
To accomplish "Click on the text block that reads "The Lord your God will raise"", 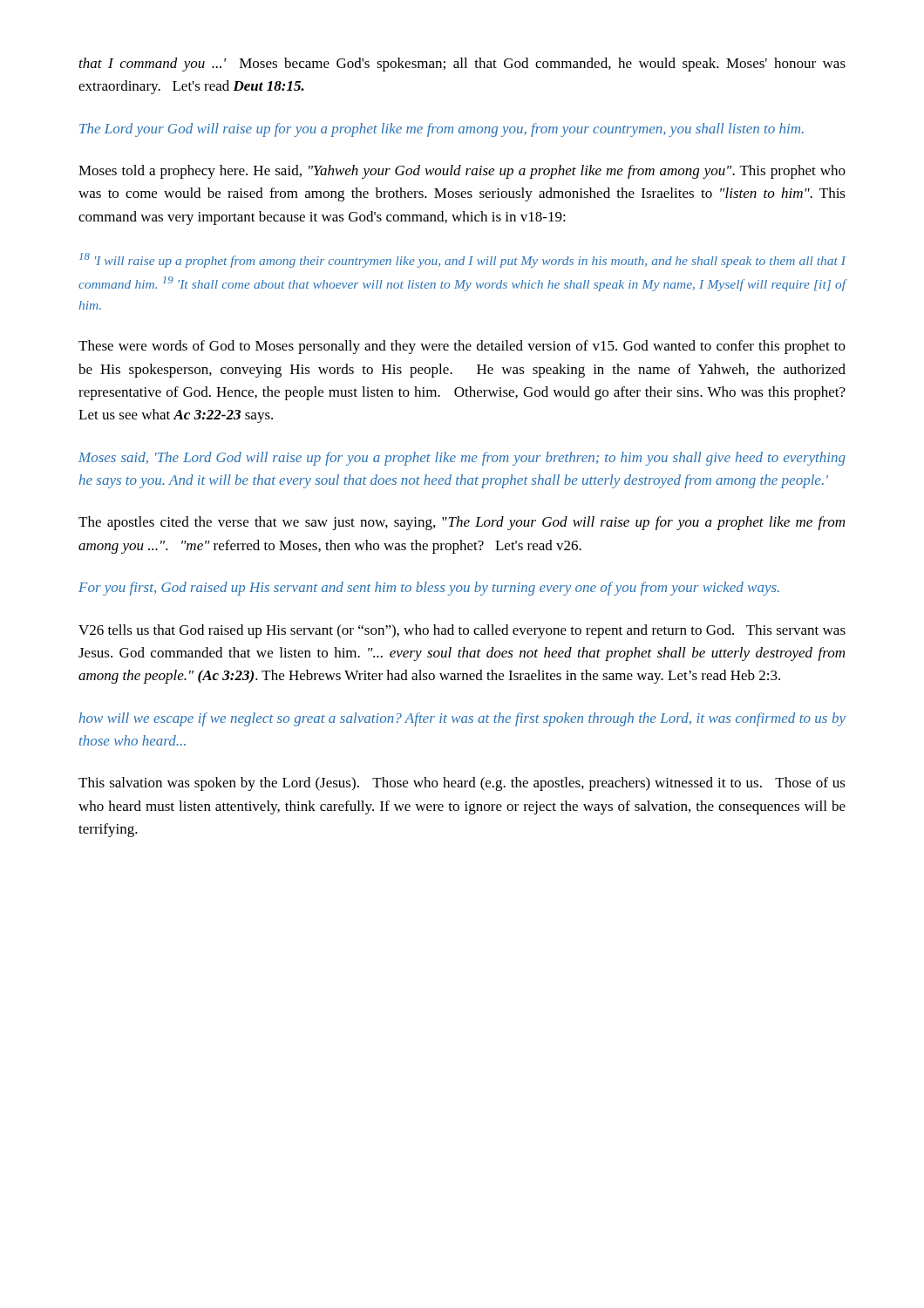I will point(442,128).
